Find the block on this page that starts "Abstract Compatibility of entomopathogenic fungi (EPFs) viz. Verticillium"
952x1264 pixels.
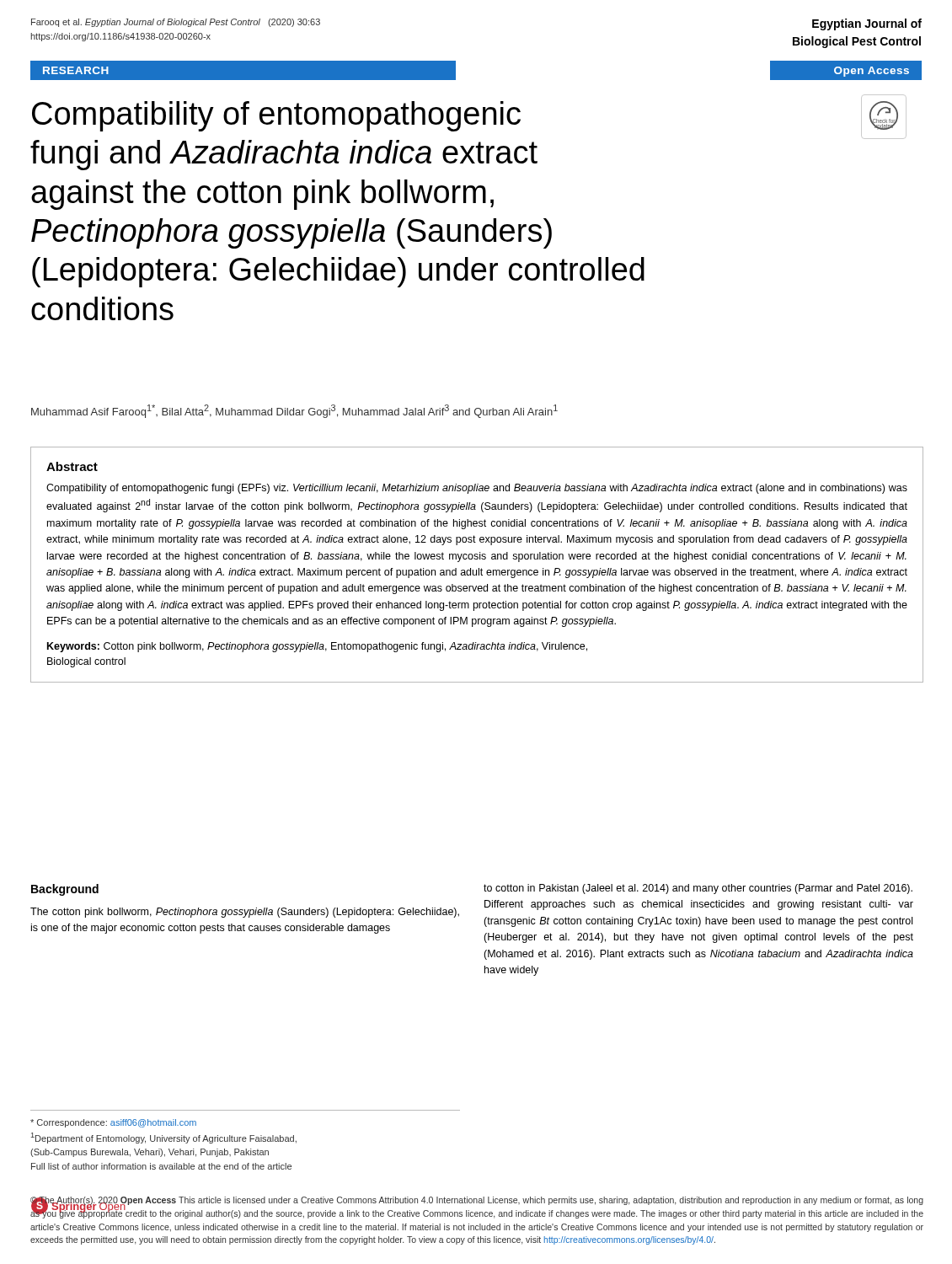[x=477, y=565]
